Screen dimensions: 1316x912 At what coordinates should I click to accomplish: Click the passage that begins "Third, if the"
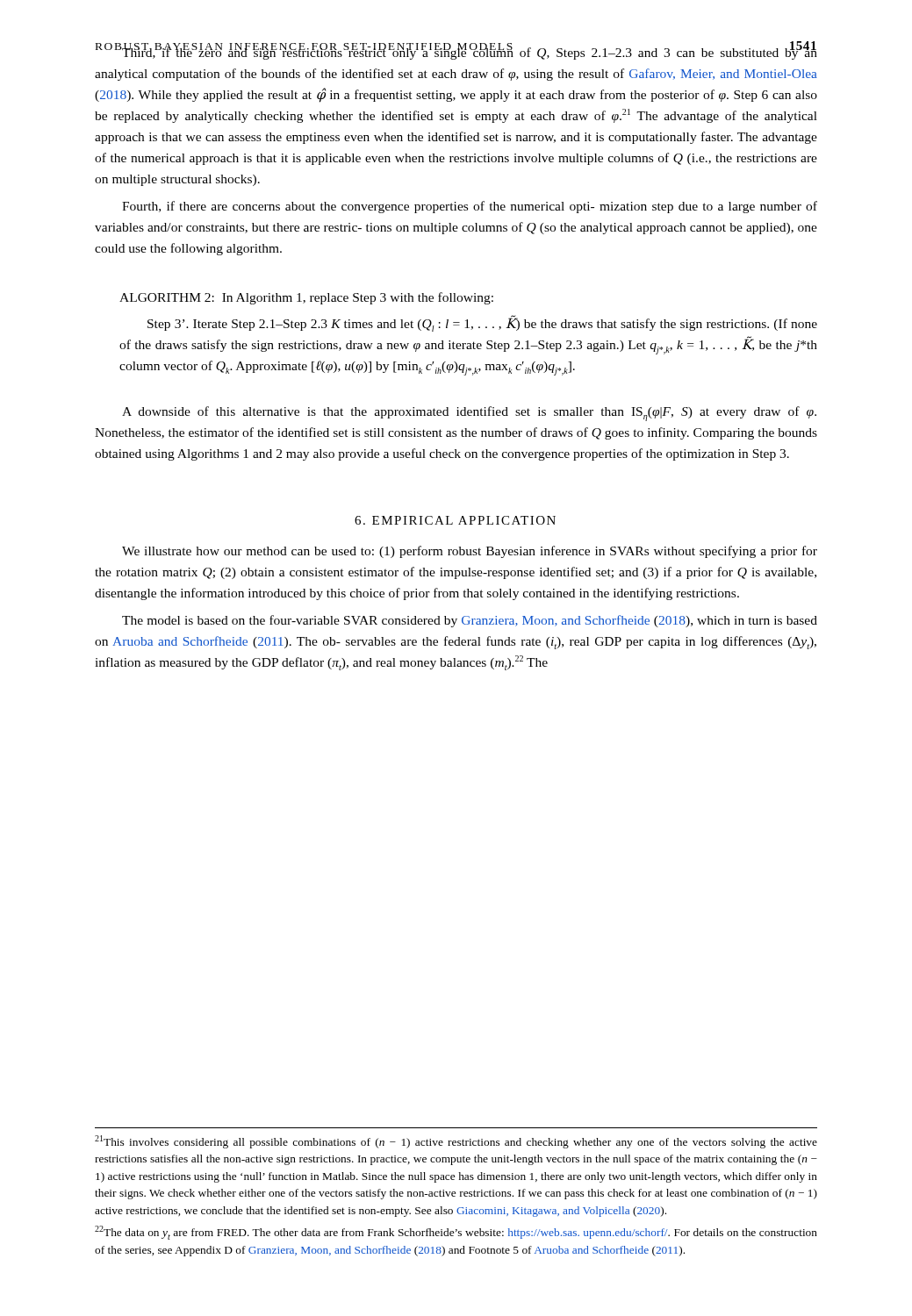point(456,116)
